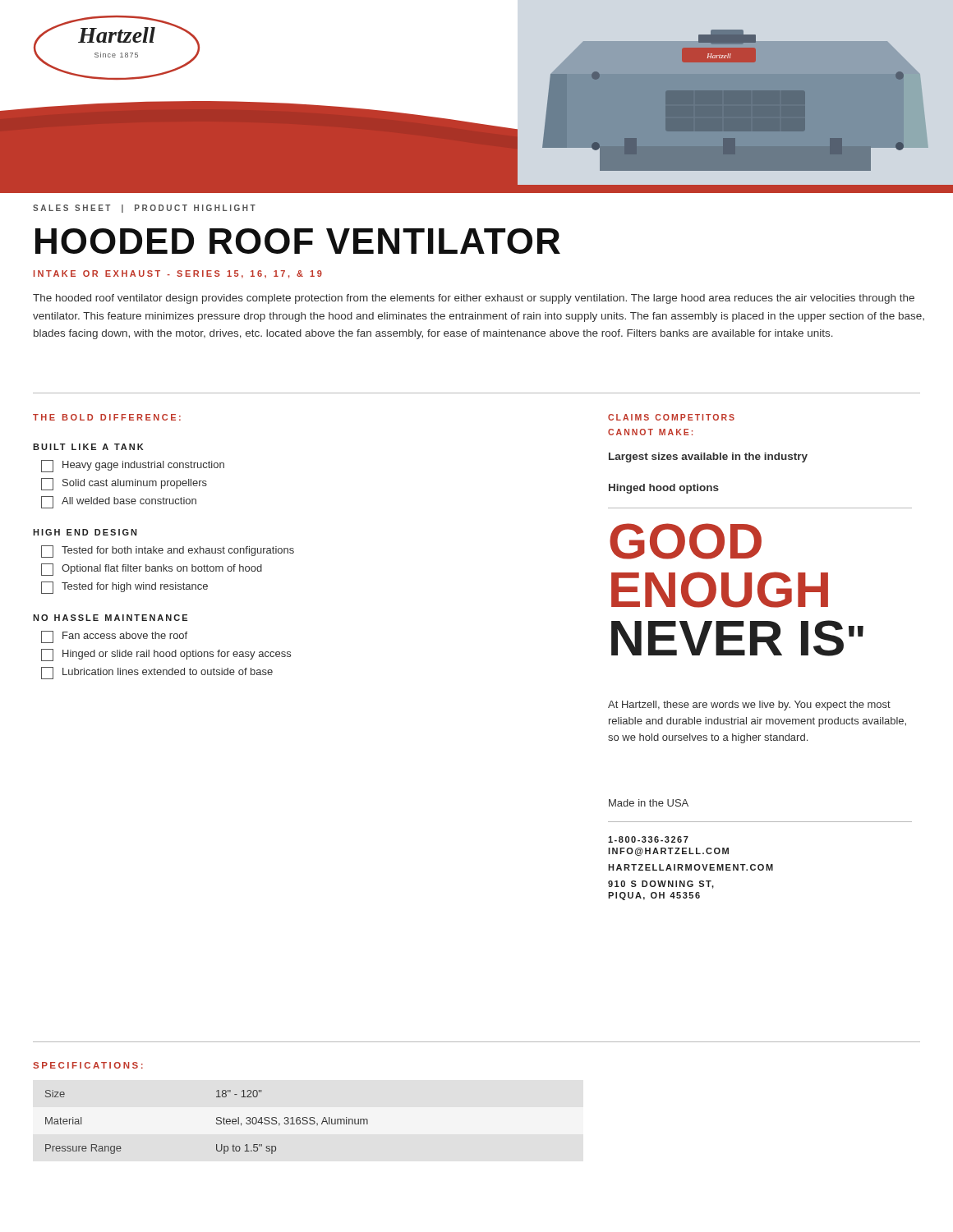
Task: Locate the block of text that opens with "The hooded roof ventilator design provides complete protection"
Action: pyautogui.click(x=479, y=316)
